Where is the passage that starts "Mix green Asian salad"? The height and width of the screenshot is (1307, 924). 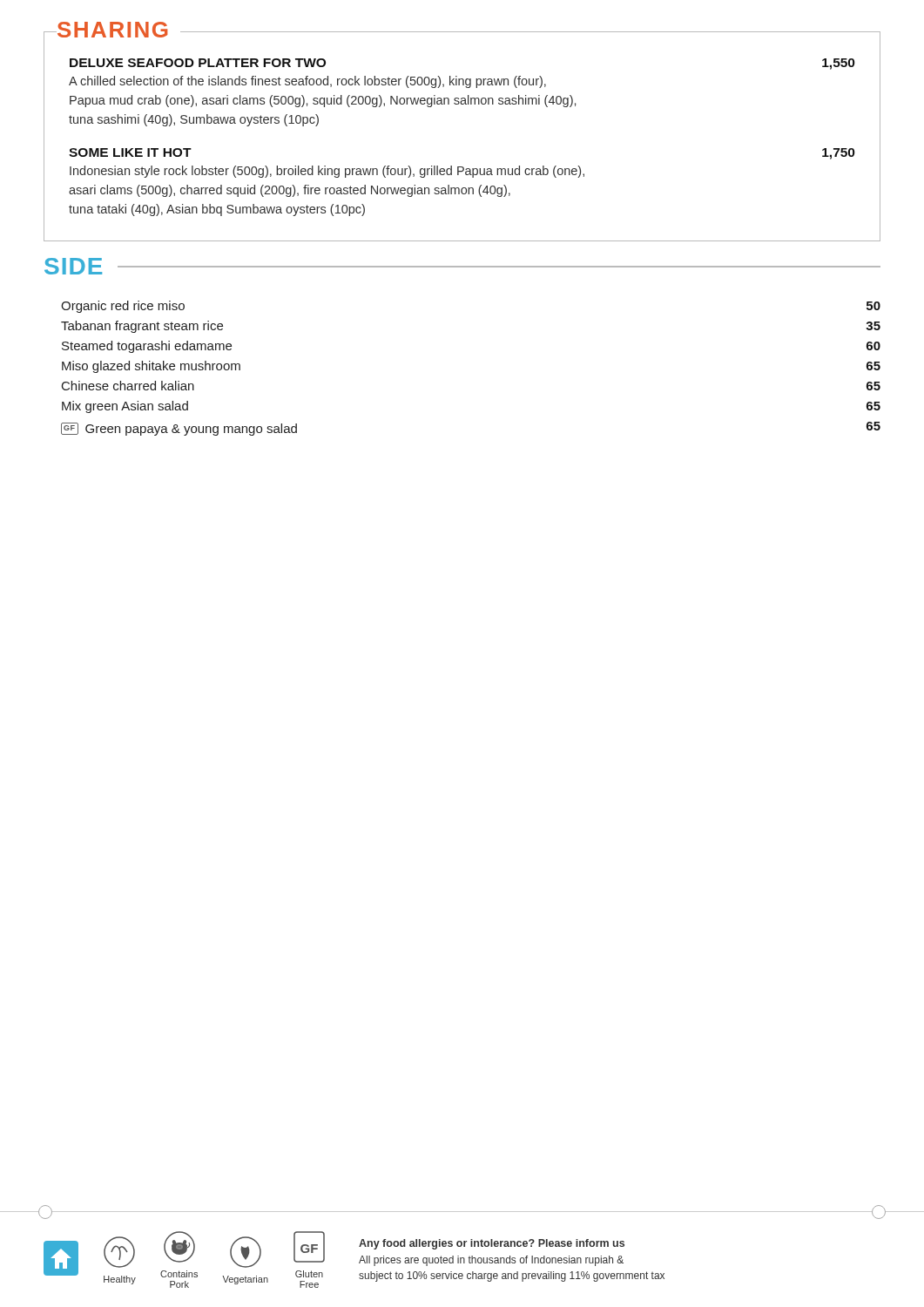(x=125, y=407)
